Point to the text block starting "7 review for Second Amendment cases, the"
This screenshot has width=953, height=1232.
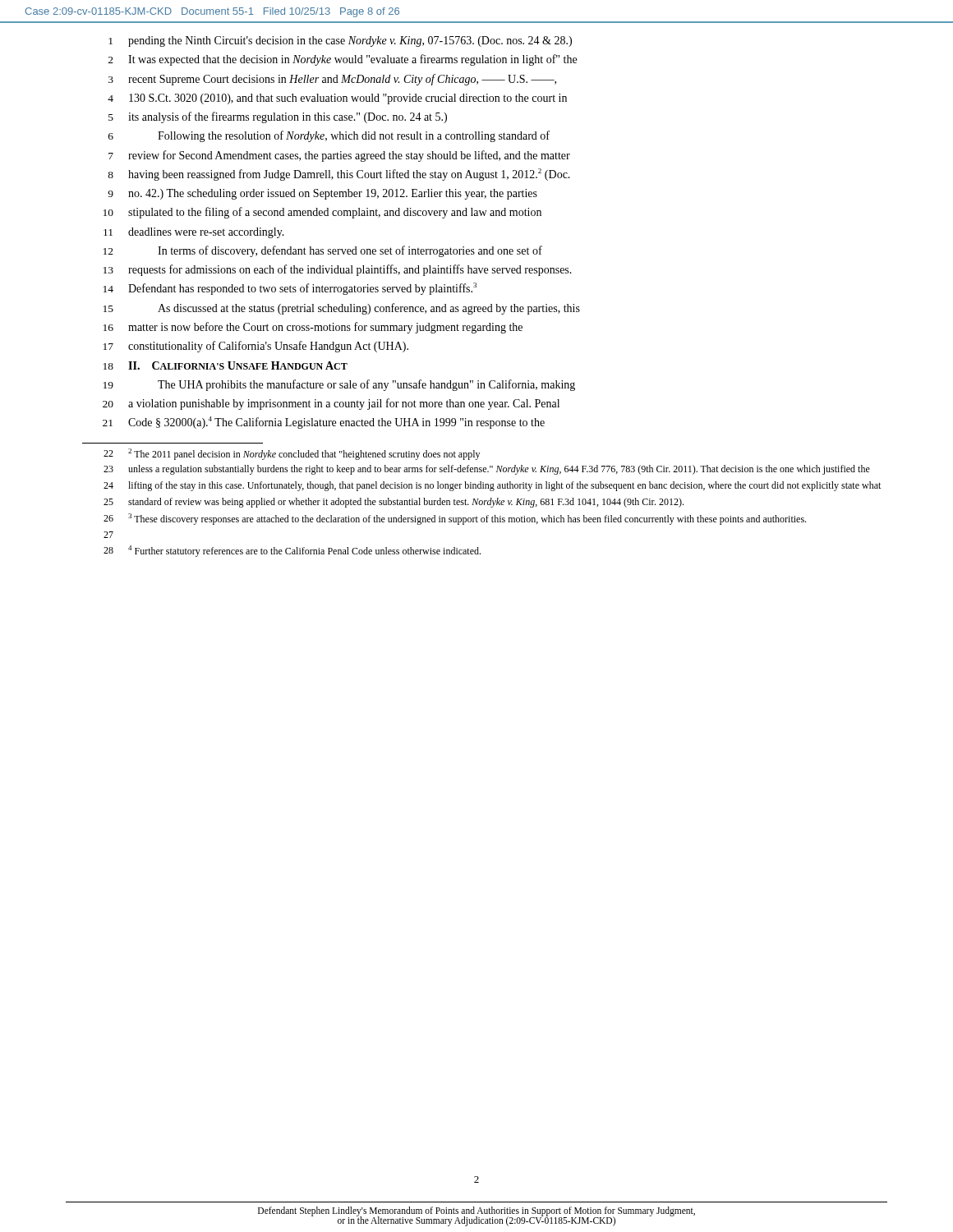point(485,155)
